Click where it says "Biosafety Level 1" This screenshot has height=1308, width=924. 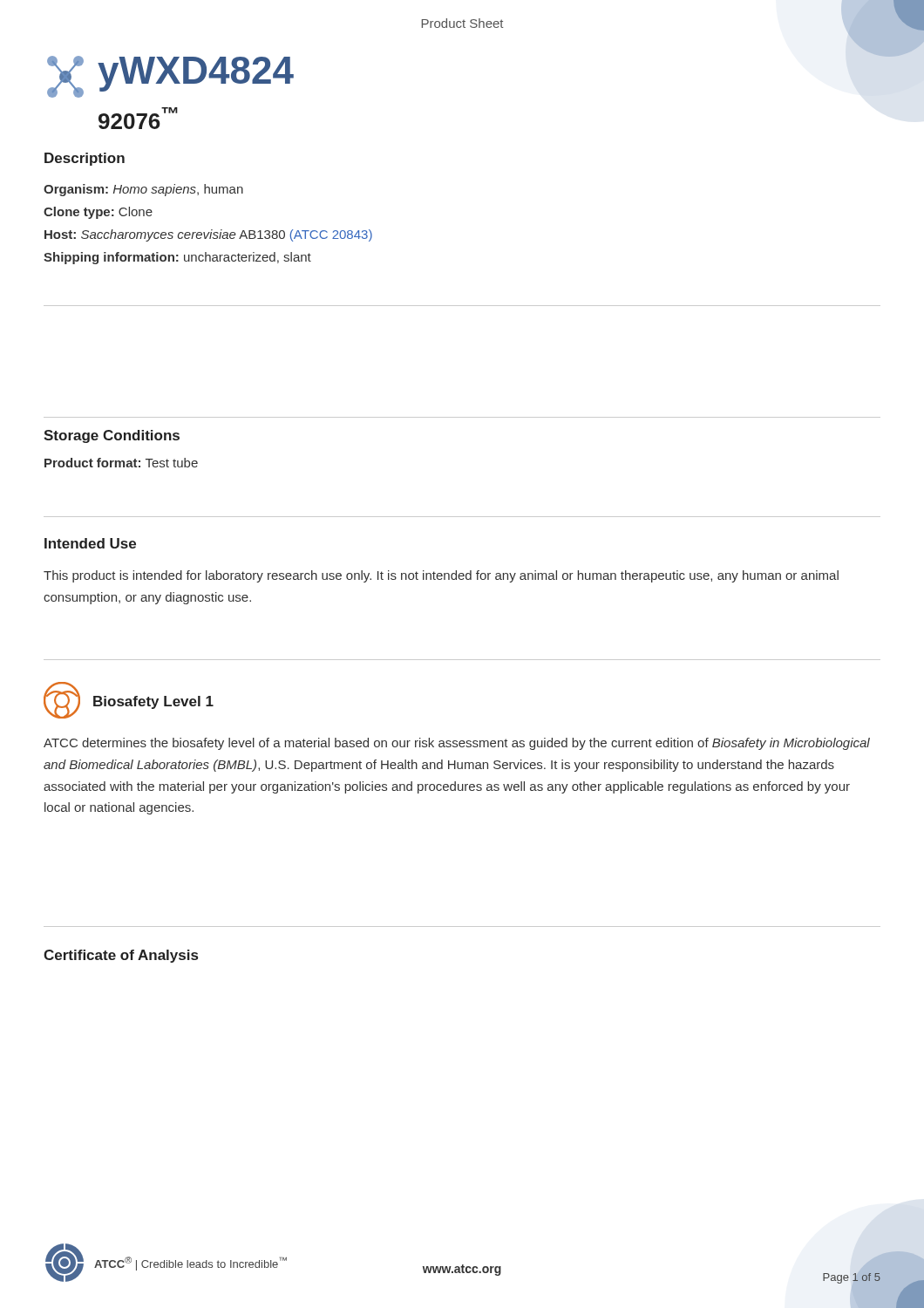pos(153,702)
